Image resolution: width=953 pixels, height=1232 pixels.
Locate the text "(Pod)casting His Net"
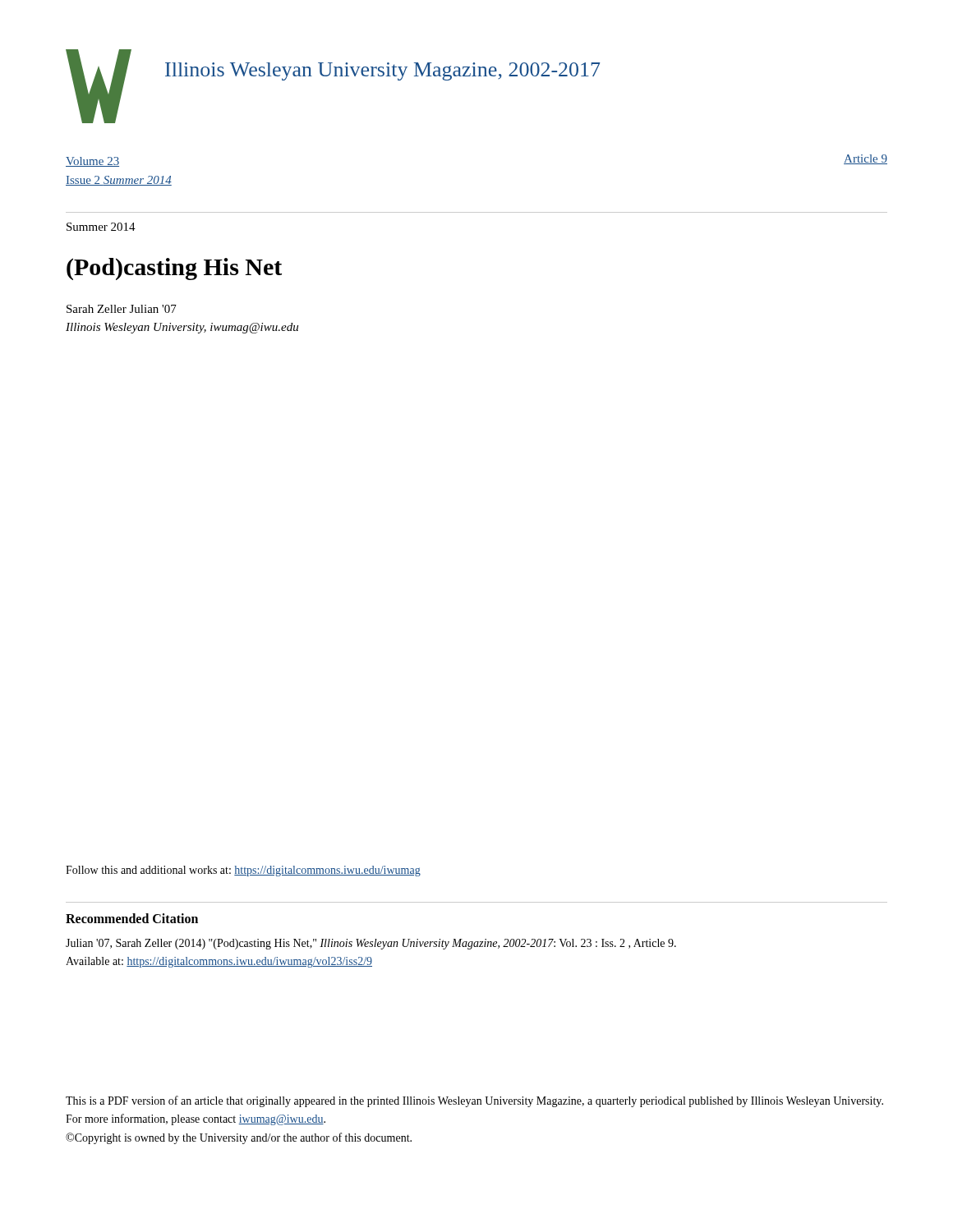pos(174,266)
